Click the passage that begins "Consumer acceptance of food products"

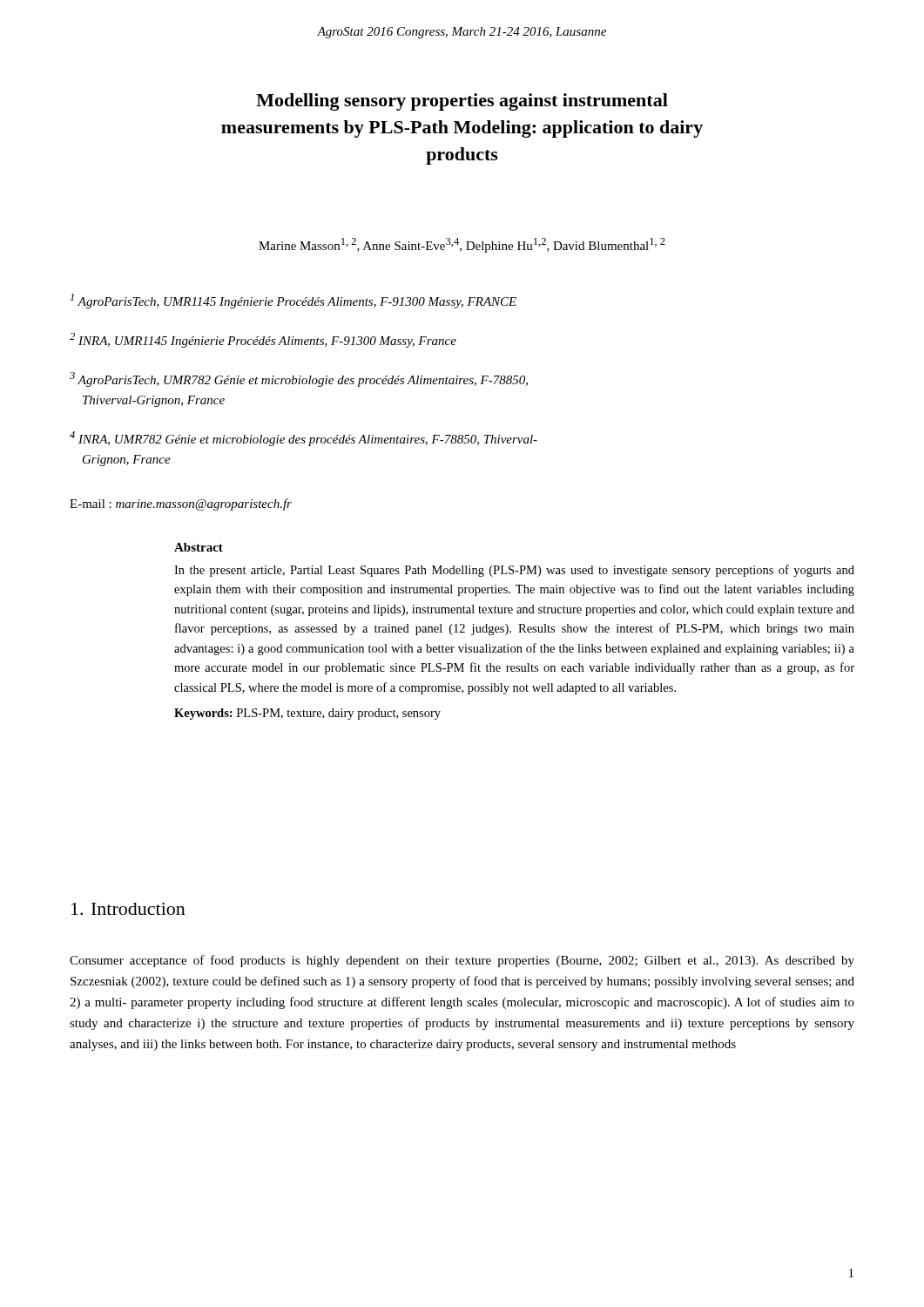462,1002
